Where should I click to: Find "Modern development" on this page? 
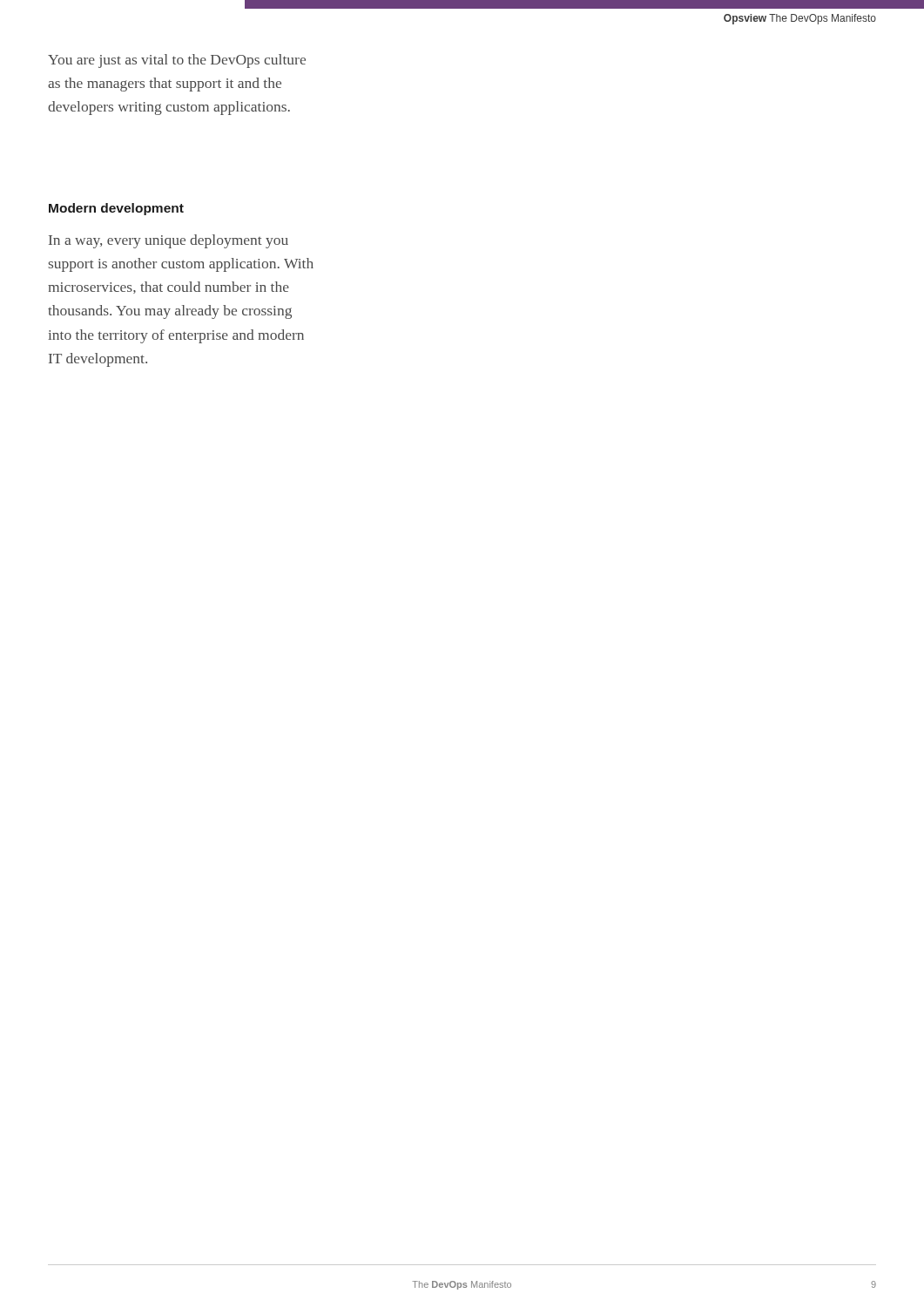(116, 208)
